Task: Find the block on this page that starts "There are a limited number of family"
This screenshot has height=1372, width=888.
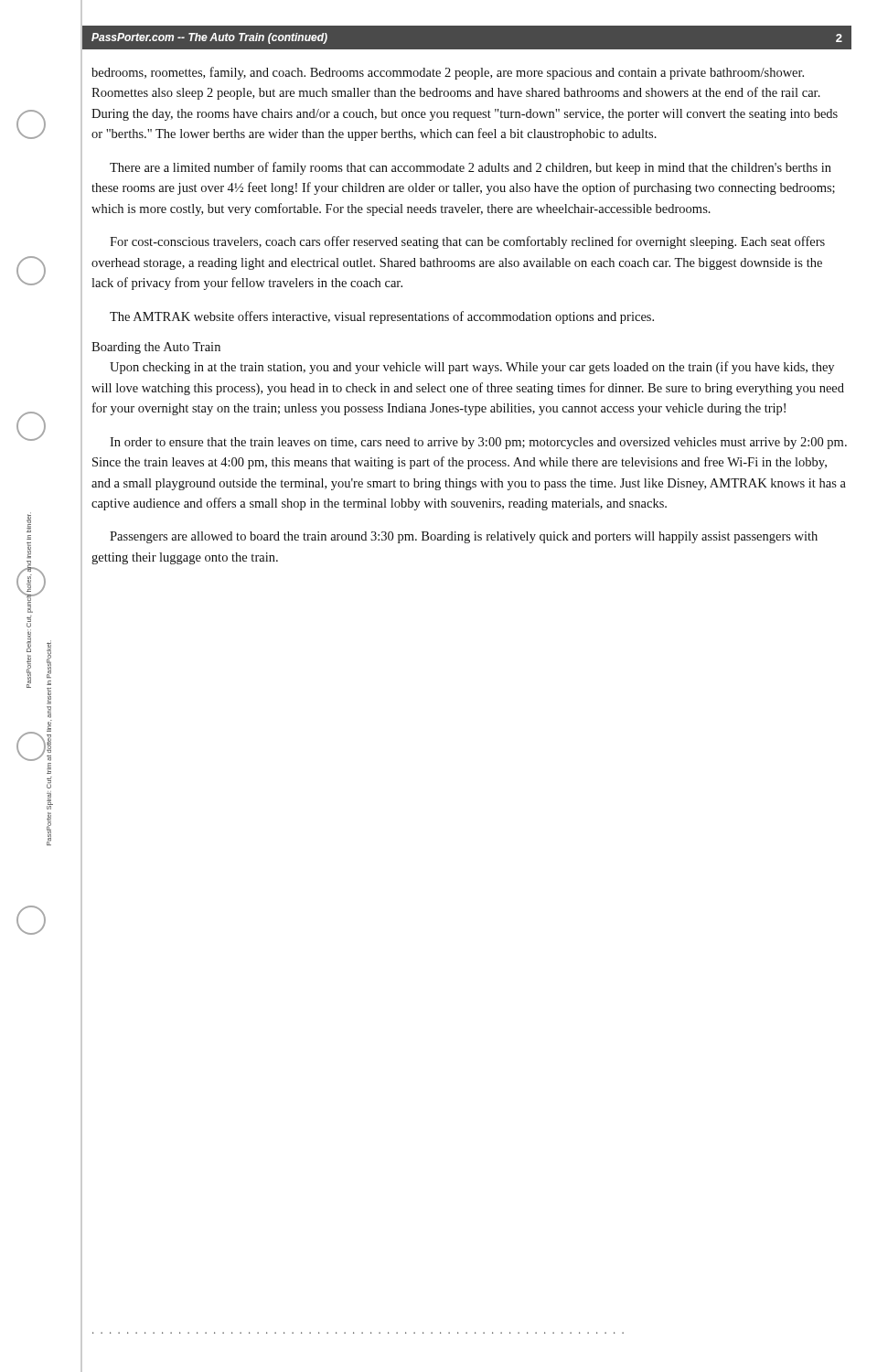Action: click(x=470, y=188)
